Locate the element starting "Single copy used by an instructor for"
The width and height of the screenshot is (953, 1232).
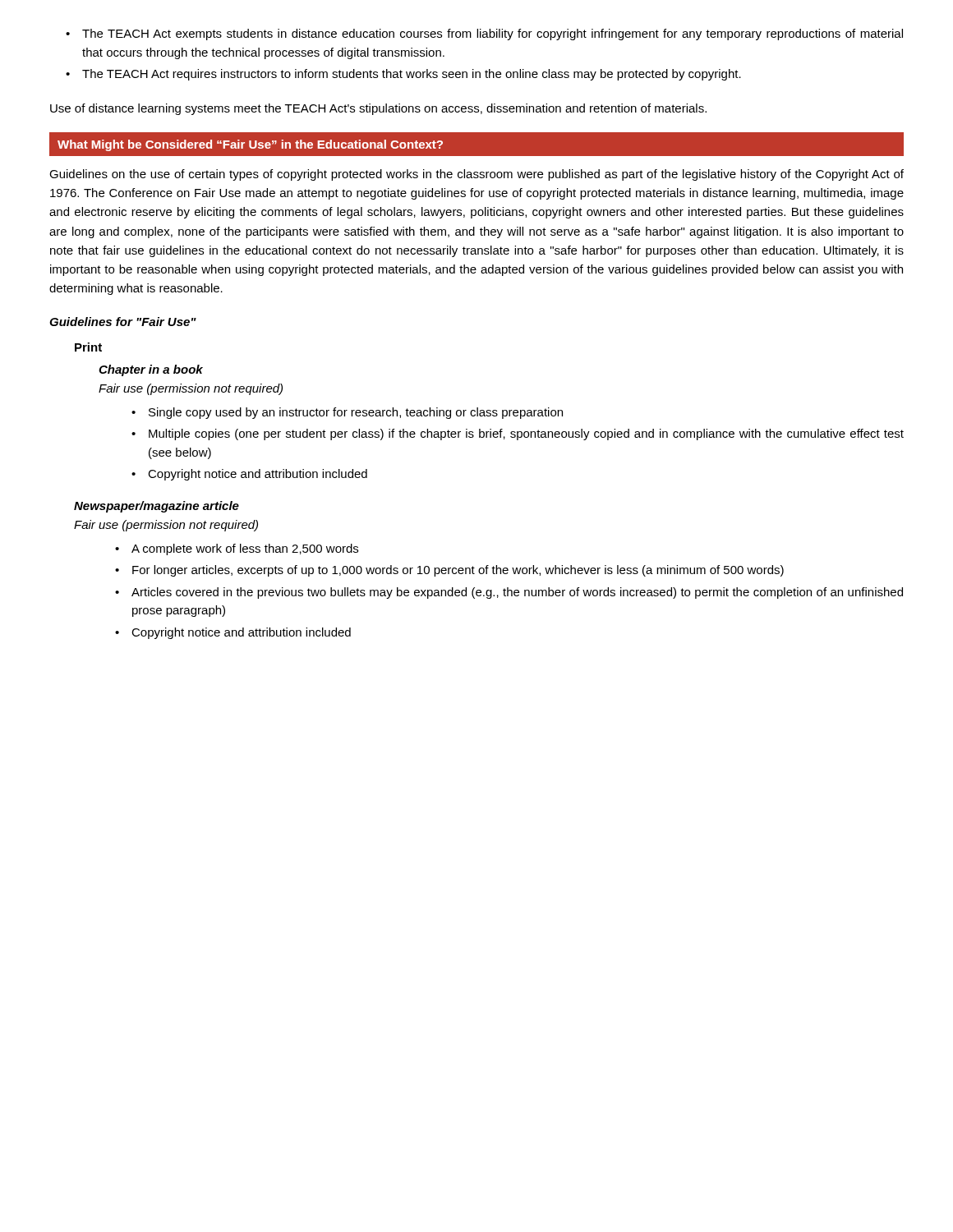[x=518, y=412]
